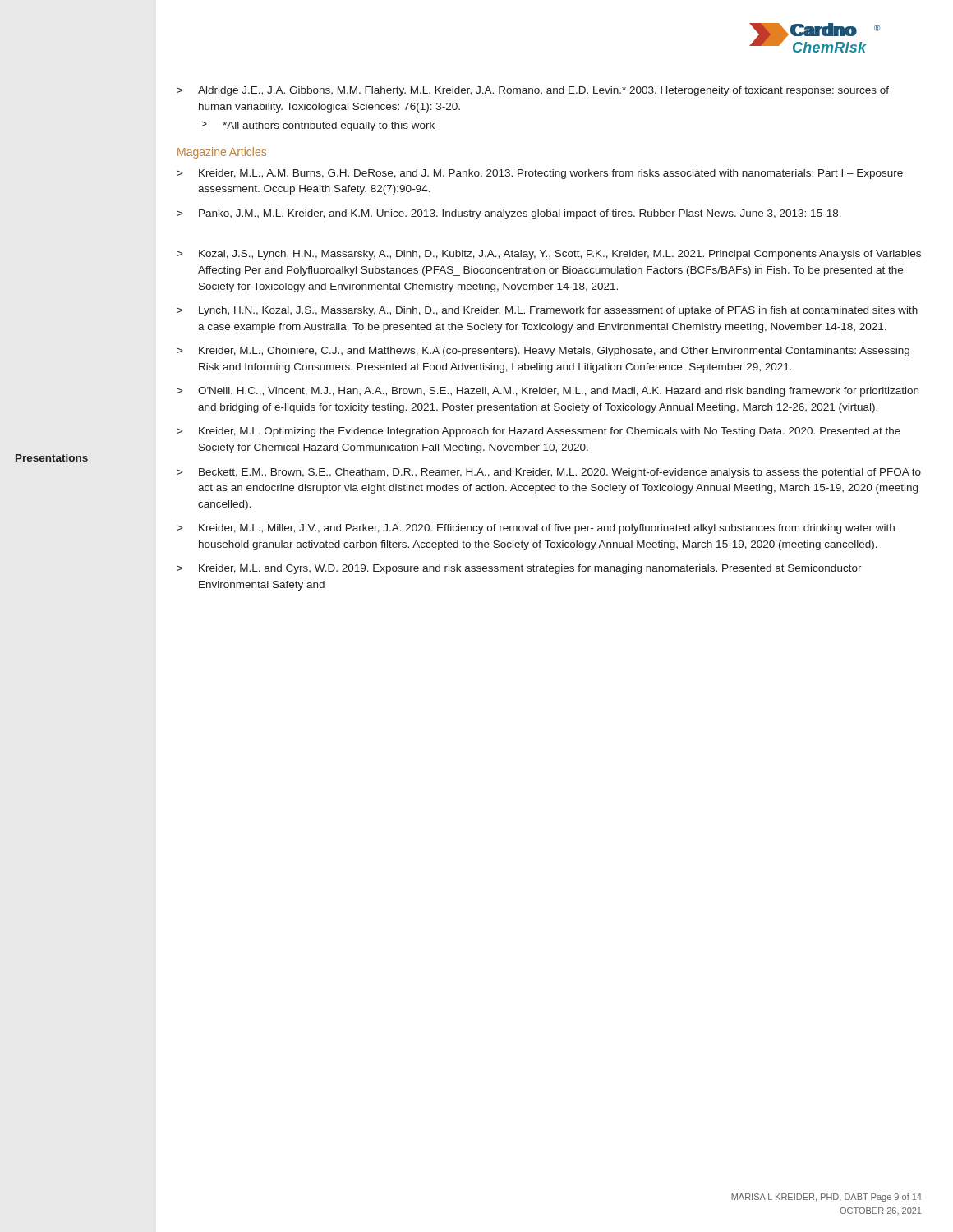Locate the block of text that opens with "> Kreider, M.L., A.M. Burns, G.H. DeRose, and"
Viewport: 953px width, 1232px height.
549,181
